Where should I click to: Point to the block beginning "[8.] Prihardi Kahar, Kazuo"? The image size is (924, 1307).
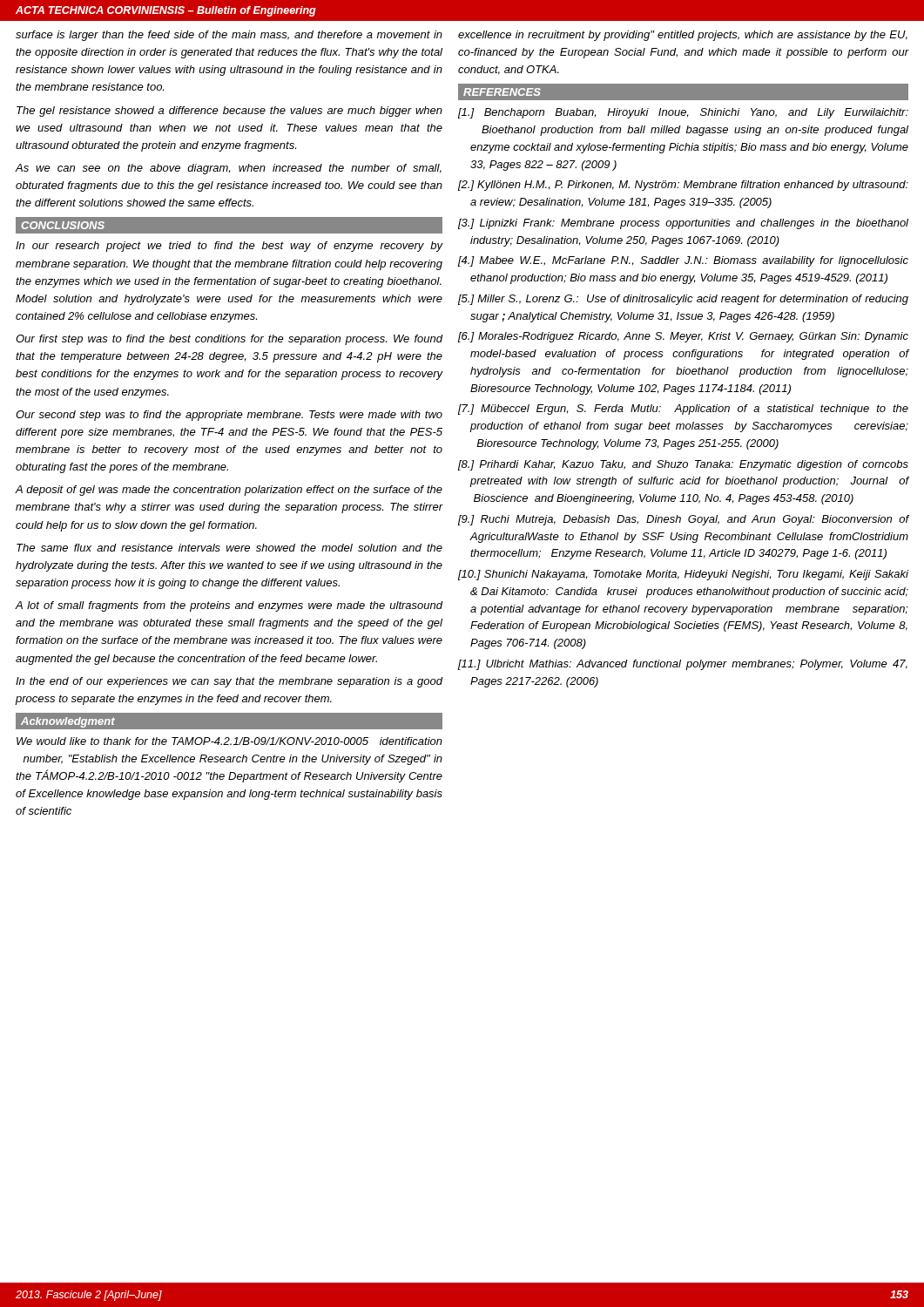[683, 481]
